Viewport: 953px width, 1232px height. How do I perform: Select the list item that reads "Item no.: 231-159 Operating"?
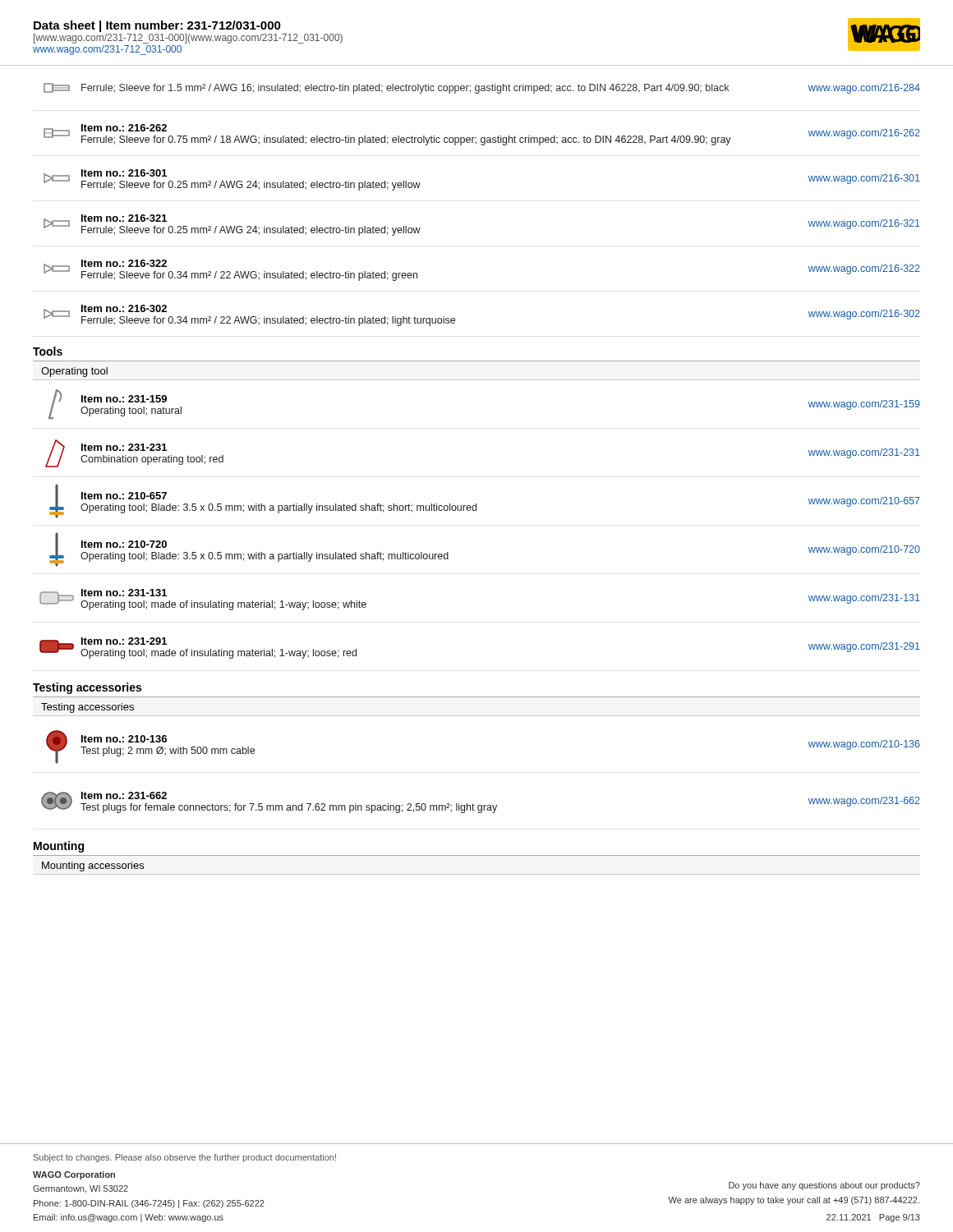pos(101,402)
